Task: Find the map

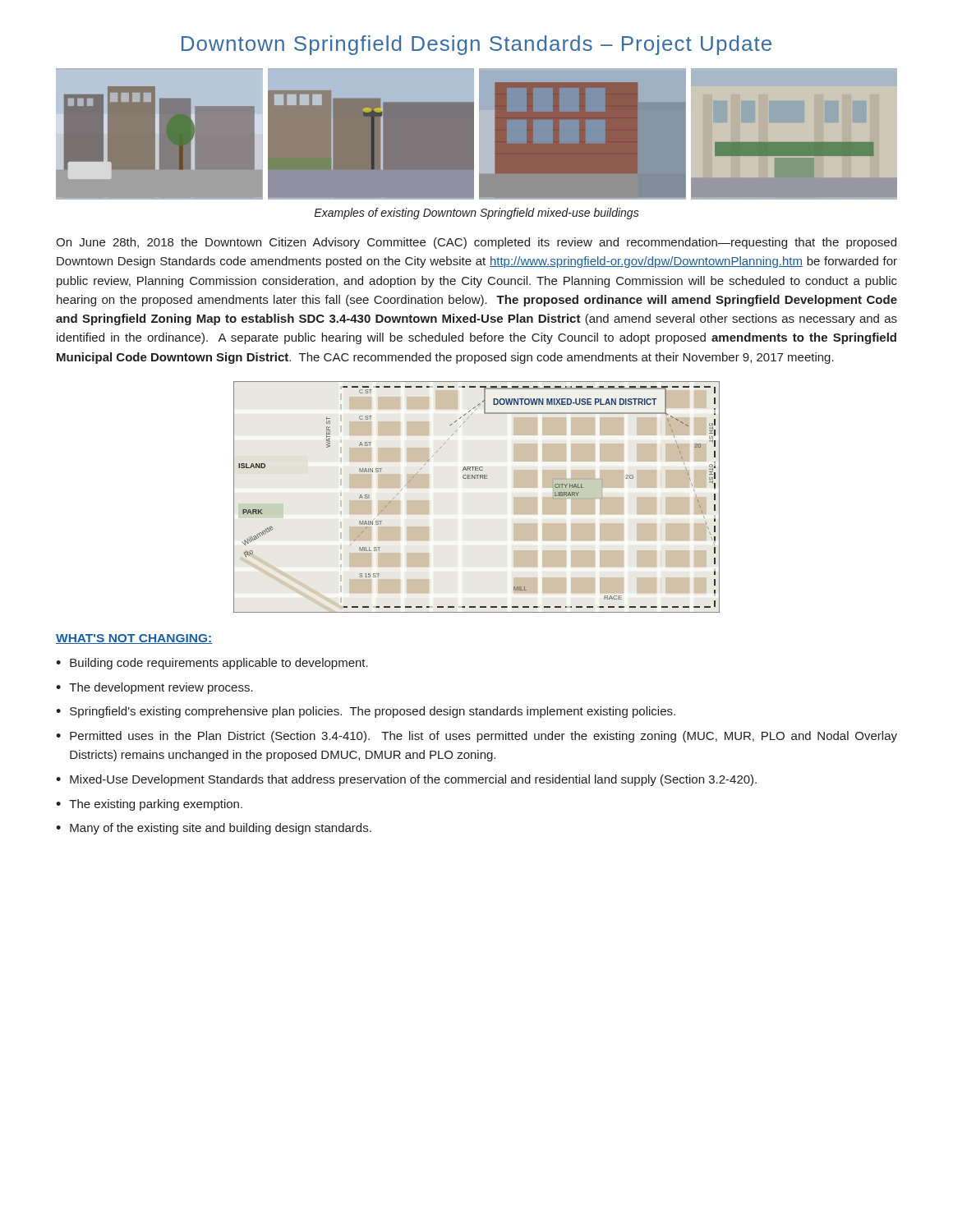Action: point(476,497)
